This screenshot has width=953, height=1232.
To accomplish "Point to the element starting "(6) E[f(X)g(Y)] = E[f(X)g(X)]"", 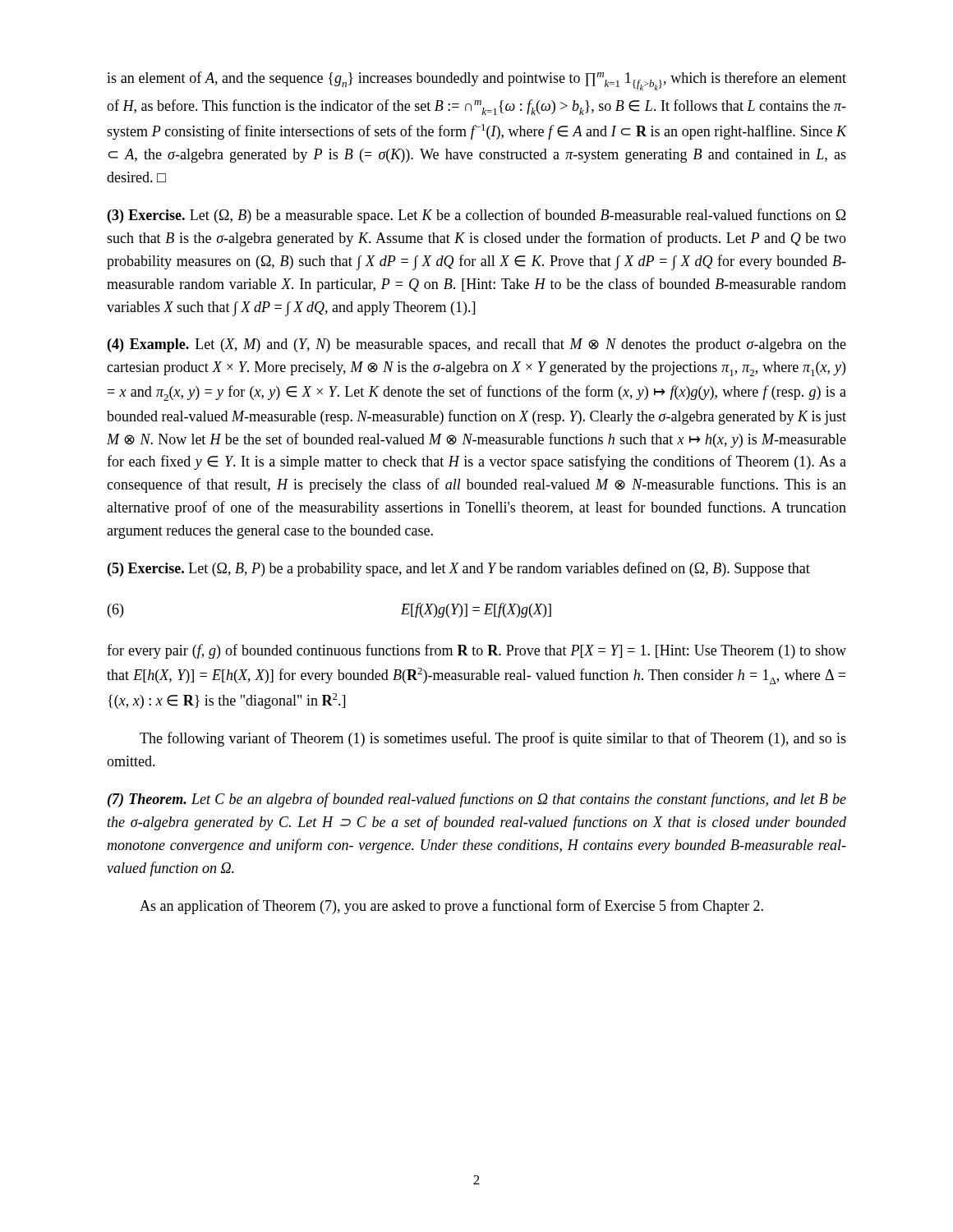I will (x=452, y=610).
